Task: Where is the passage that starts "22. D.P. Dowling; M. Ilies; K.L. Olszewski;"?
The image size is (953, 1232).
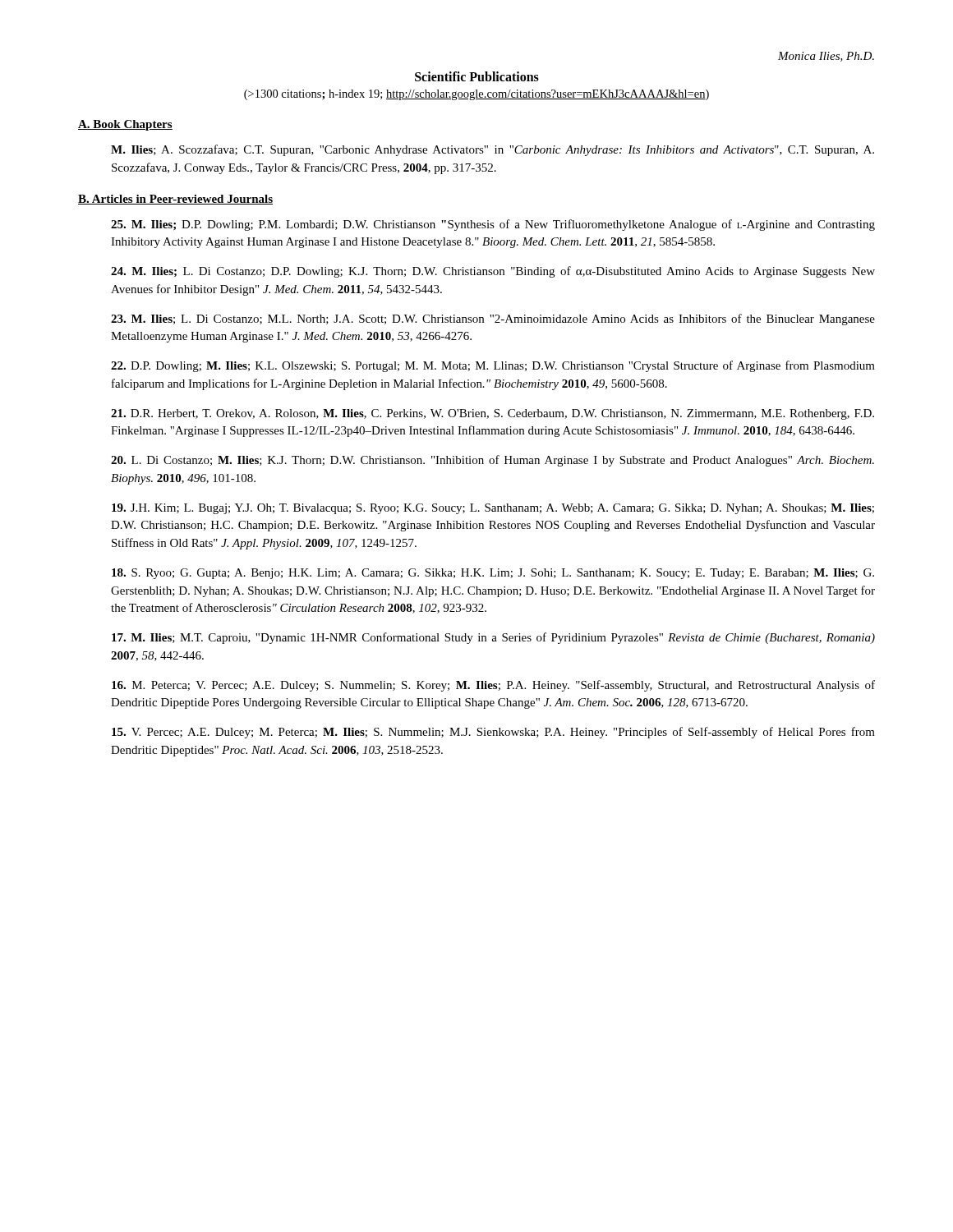Action: pyautogui.click(x=493, y=374)
